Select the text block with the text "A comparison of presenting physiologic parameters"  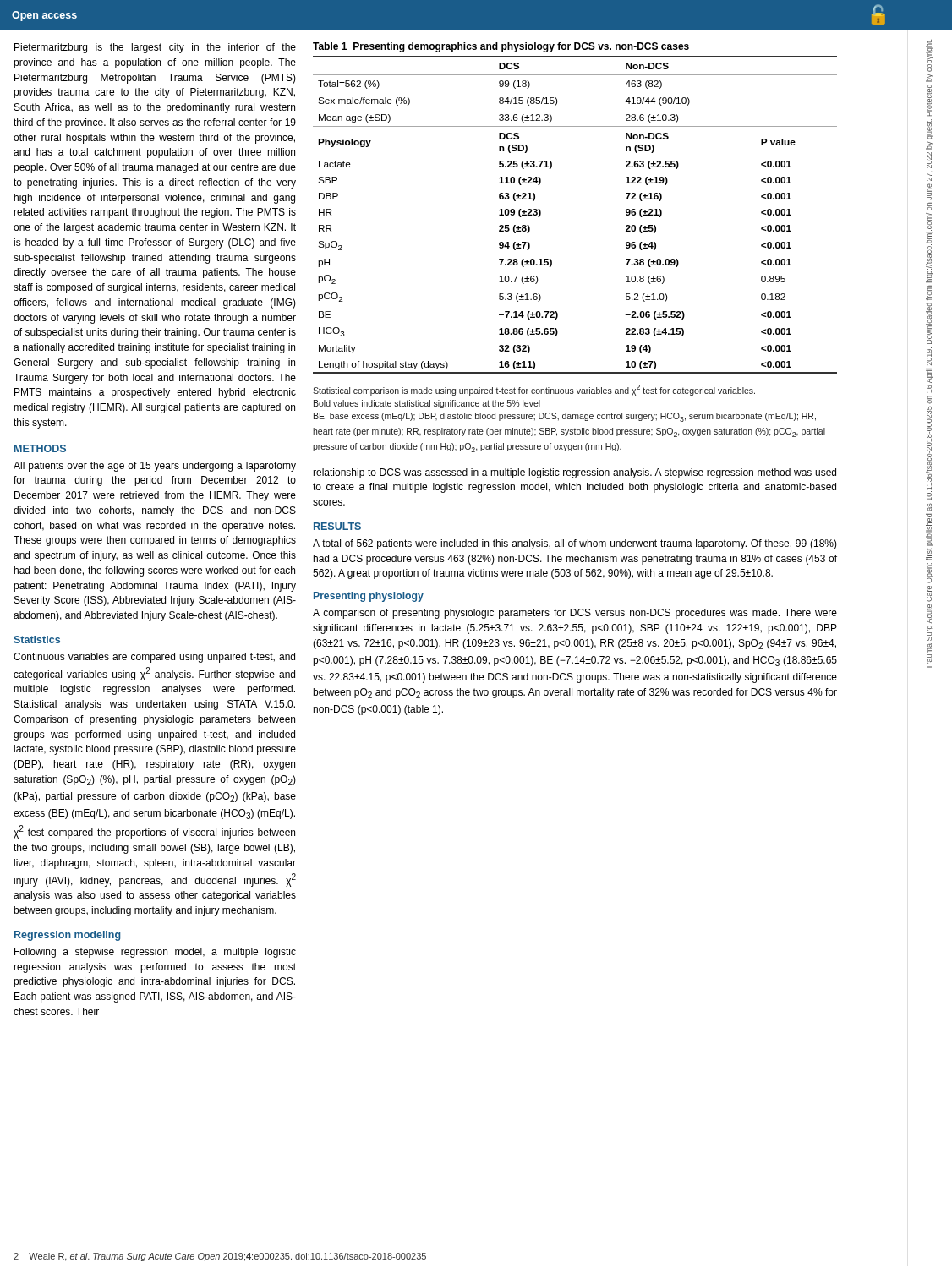point(575,661)
